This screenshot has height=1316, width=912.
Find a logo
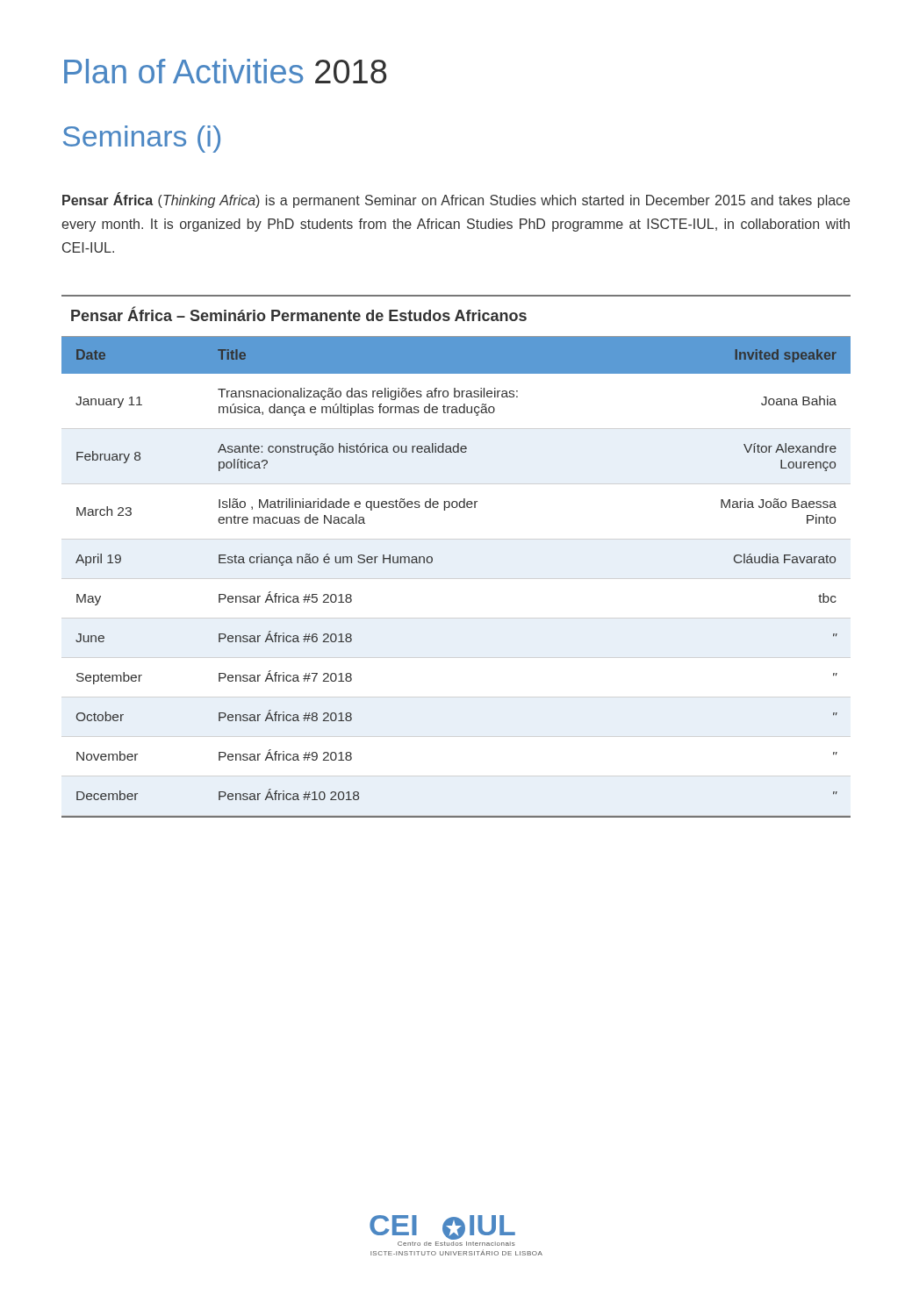tap(456, 1231)
